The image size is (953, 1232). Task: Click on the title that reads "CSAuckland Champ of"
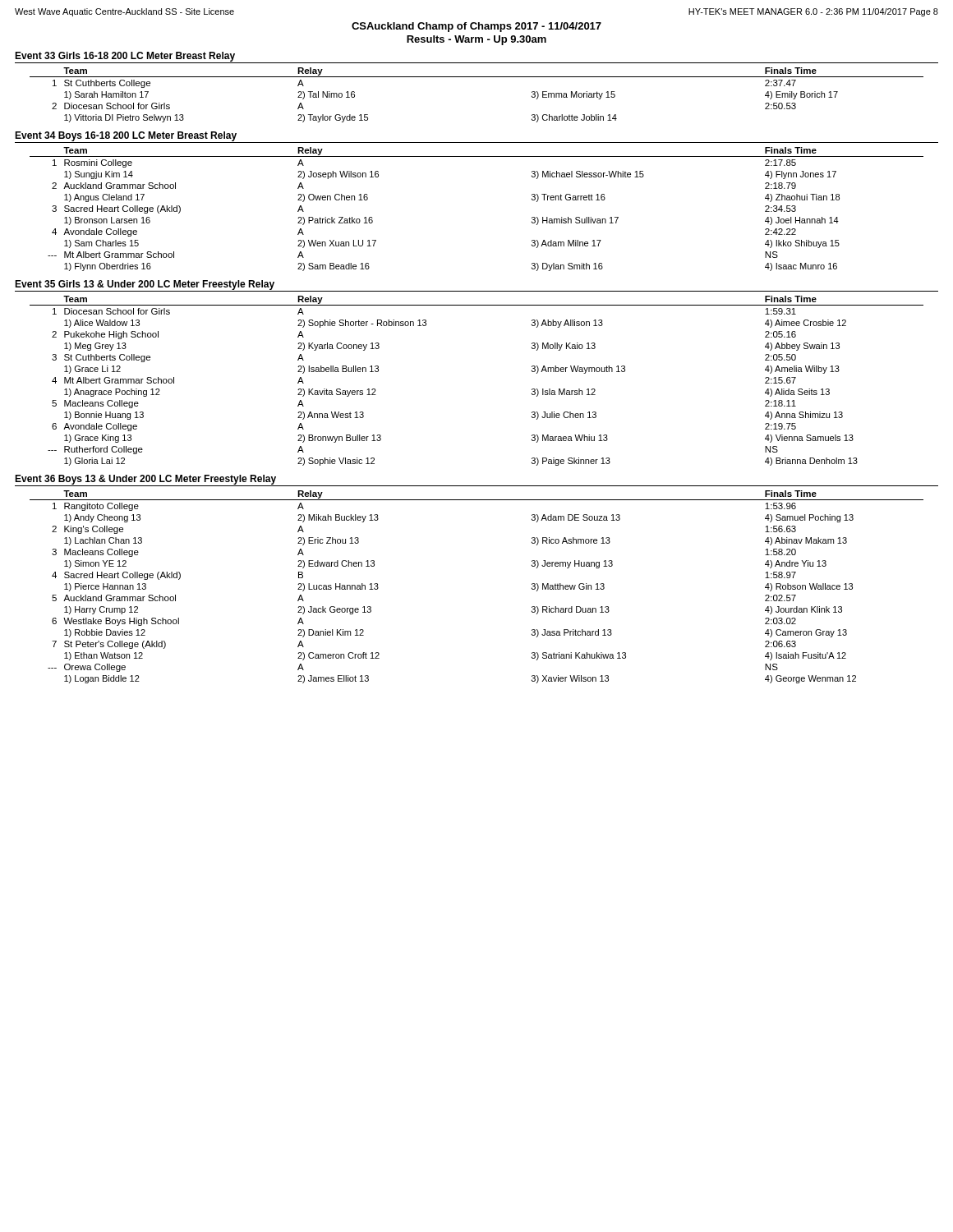click(476, 26)
